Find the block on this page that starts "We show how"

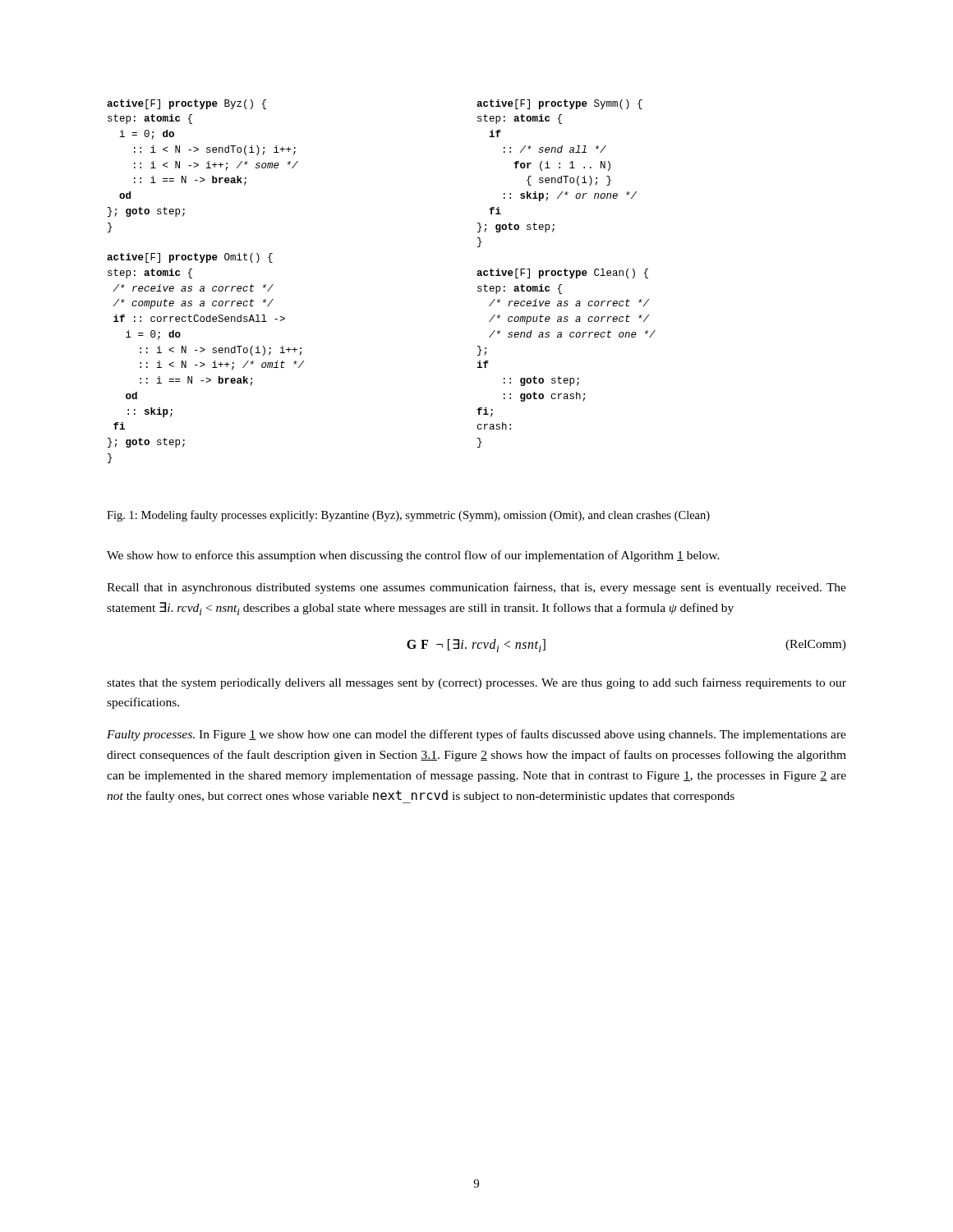(x=413, y=555)
